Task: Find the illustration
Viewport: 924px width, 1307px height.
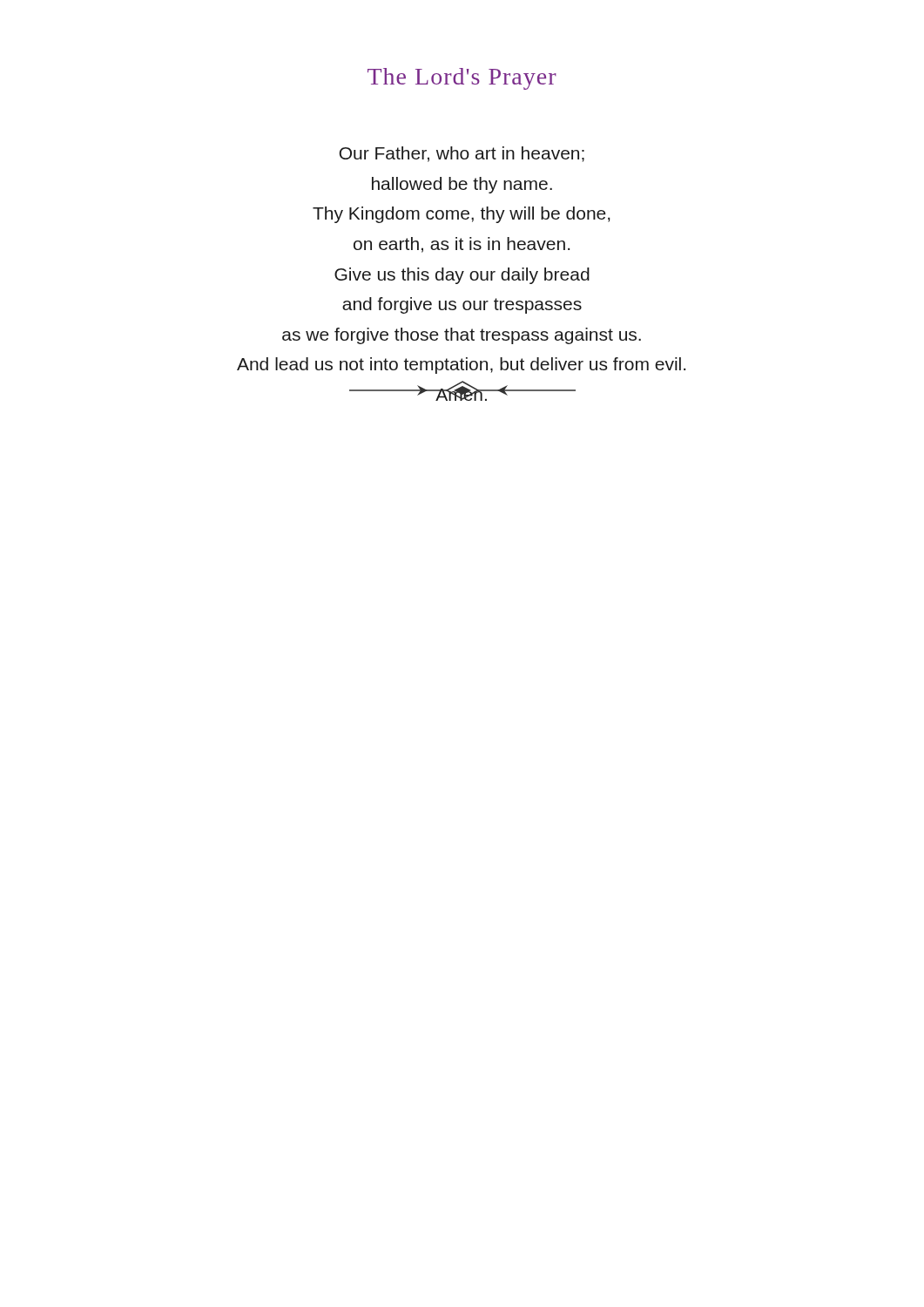Action: click(x=462, y=390)
